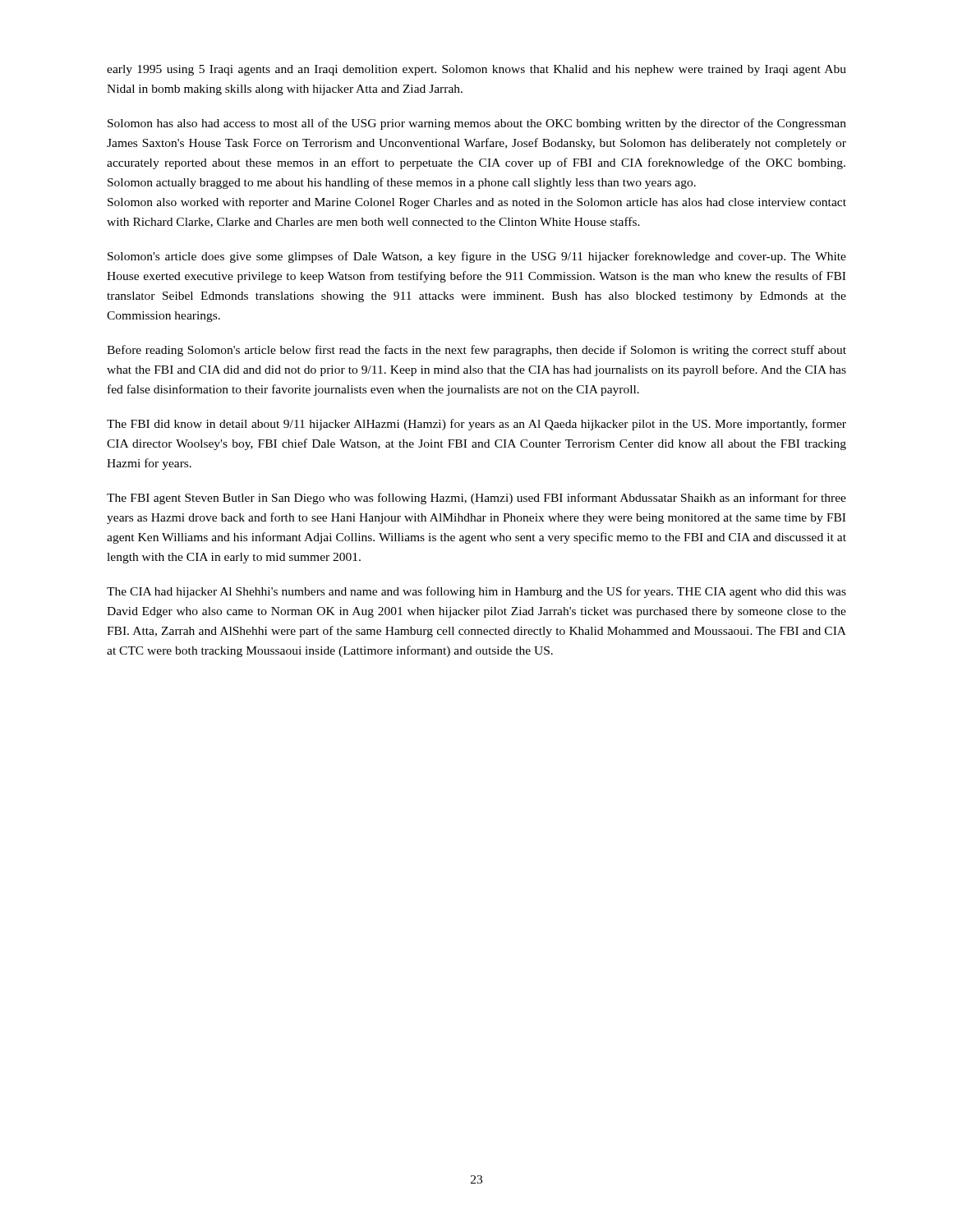The image size is (953, 1232).
Task: Navigate to the text starting "The CIA had hijacker Al Shehhi's"
Action: (476, 621)
